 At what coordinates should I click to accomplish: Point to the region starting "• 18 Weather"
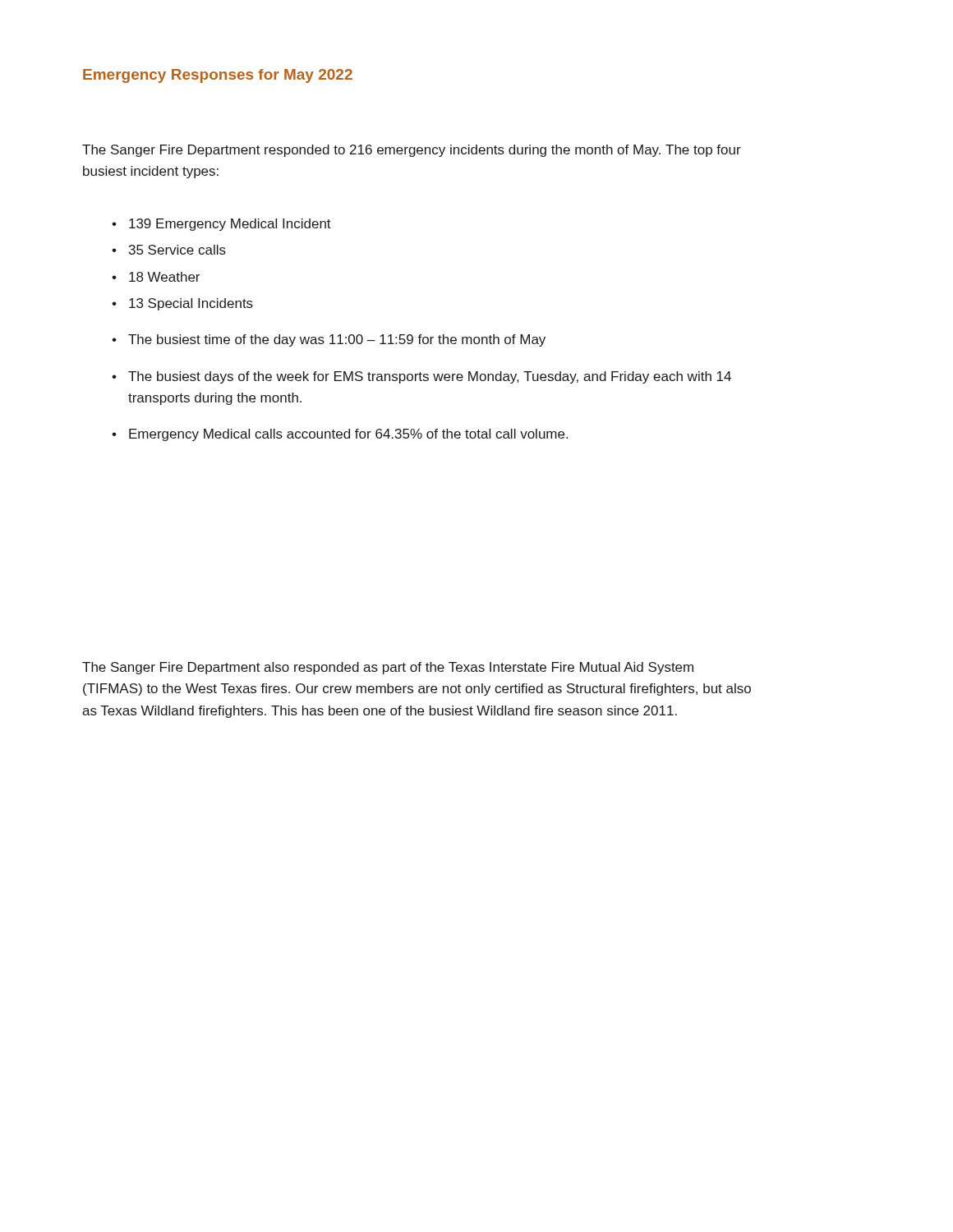(156, 277)
